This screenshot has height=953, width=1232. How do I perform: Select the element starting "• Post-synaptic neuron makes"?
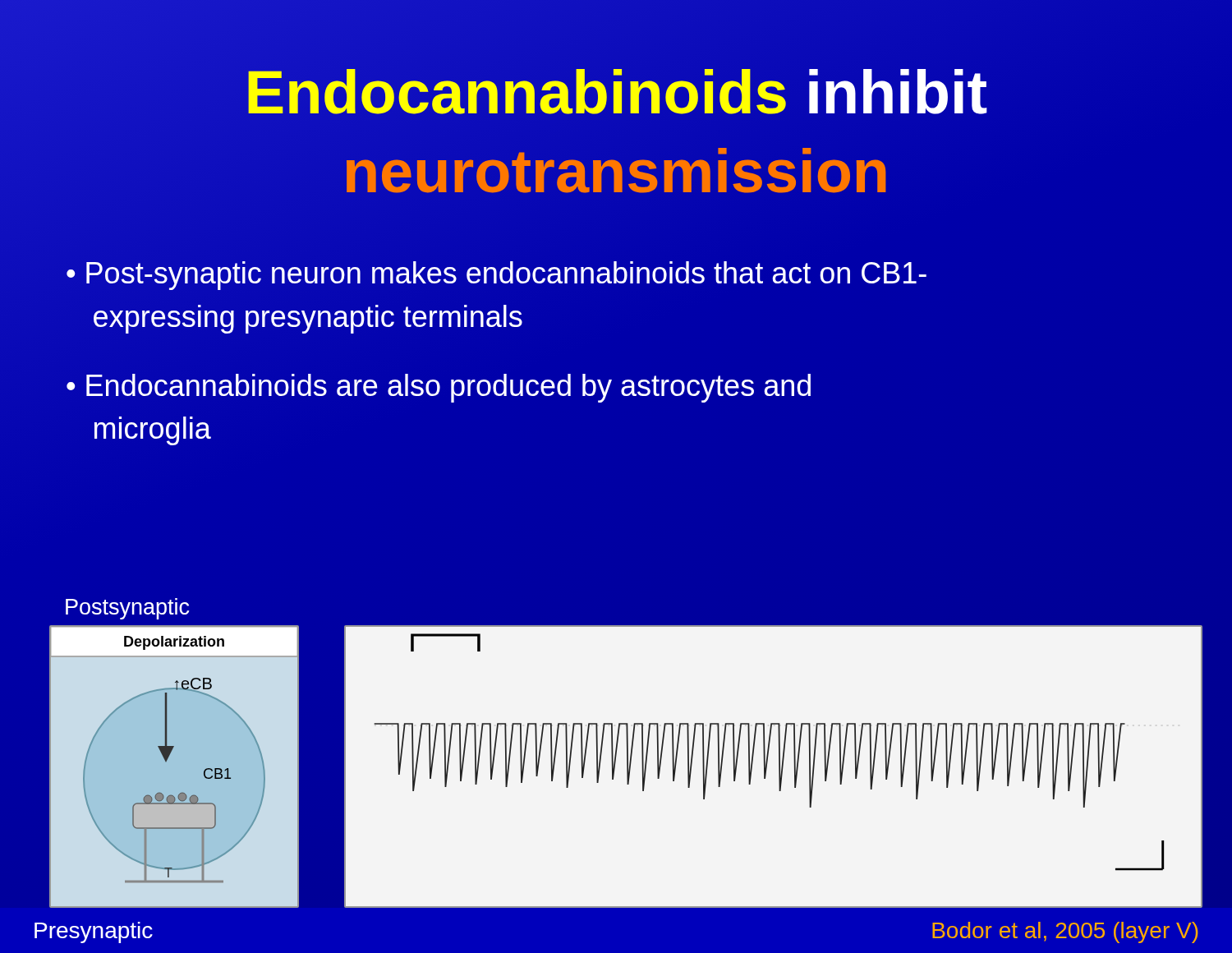497,295
